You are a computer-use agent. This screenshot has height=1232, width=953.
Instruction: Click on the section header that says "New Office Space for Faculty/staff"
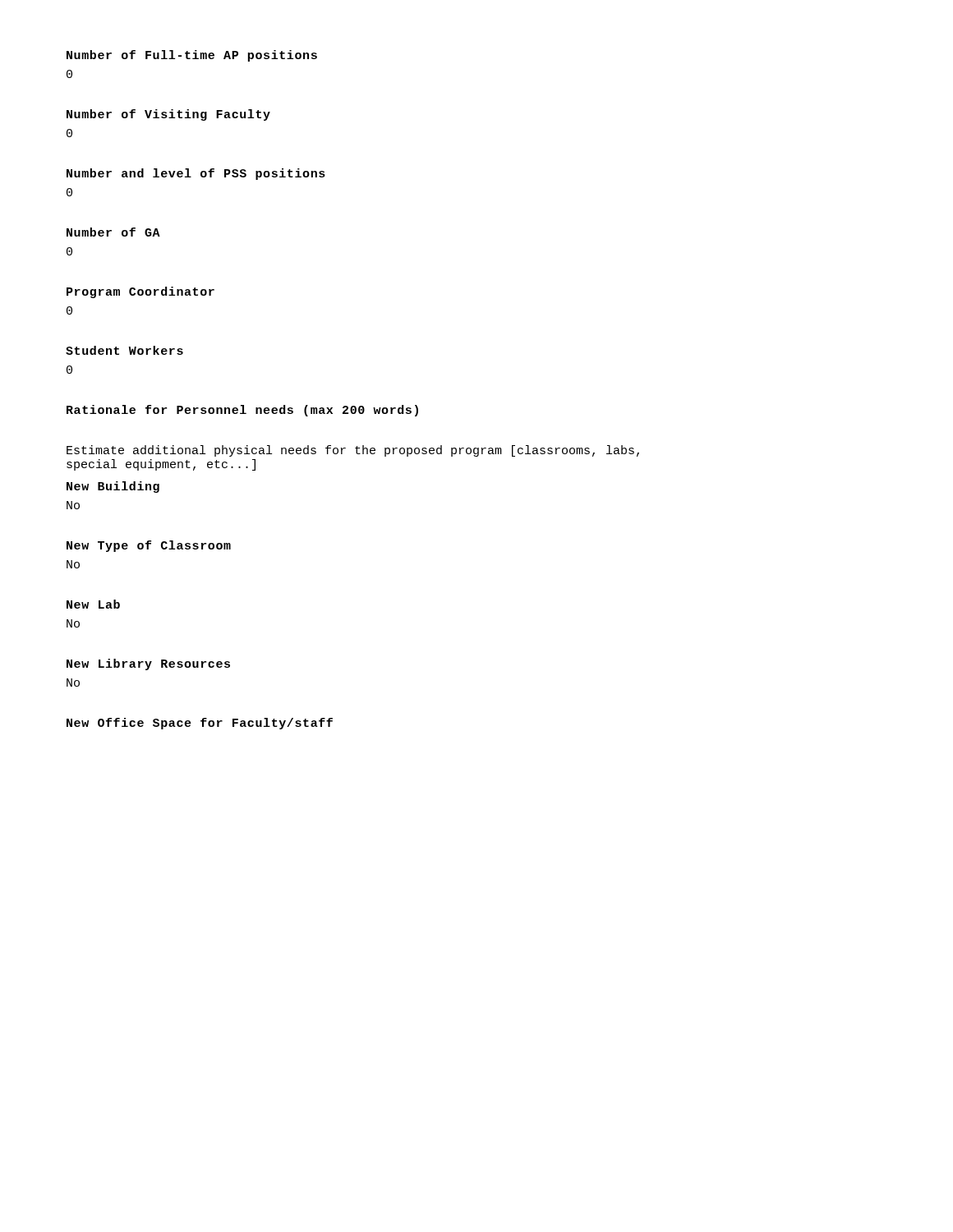coord(200,724)
